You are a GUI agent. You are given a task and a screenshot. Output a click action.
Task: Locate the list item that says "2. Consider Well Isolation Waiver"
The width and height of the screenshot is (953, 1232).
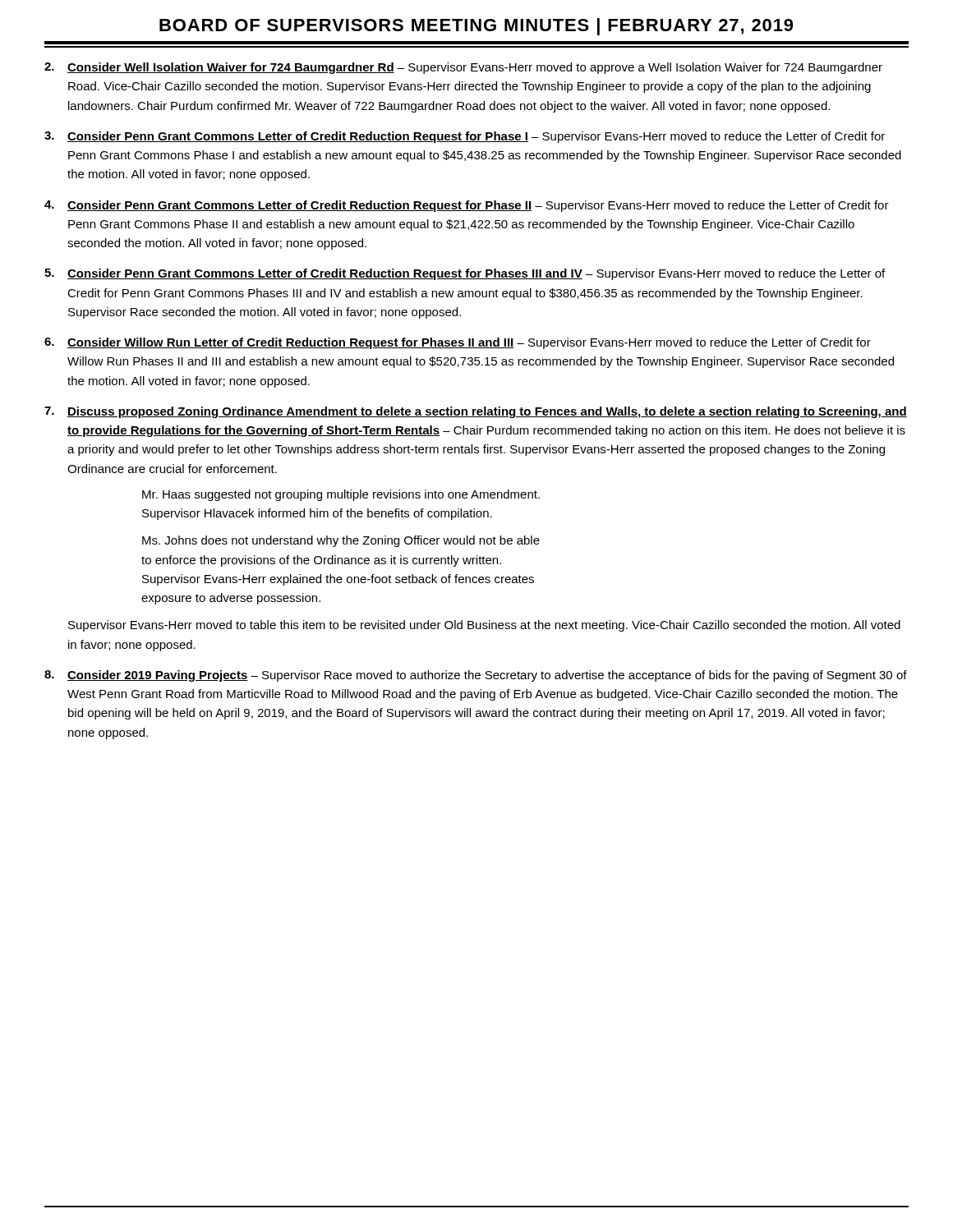pyautogui.click(x=476, y=86)
